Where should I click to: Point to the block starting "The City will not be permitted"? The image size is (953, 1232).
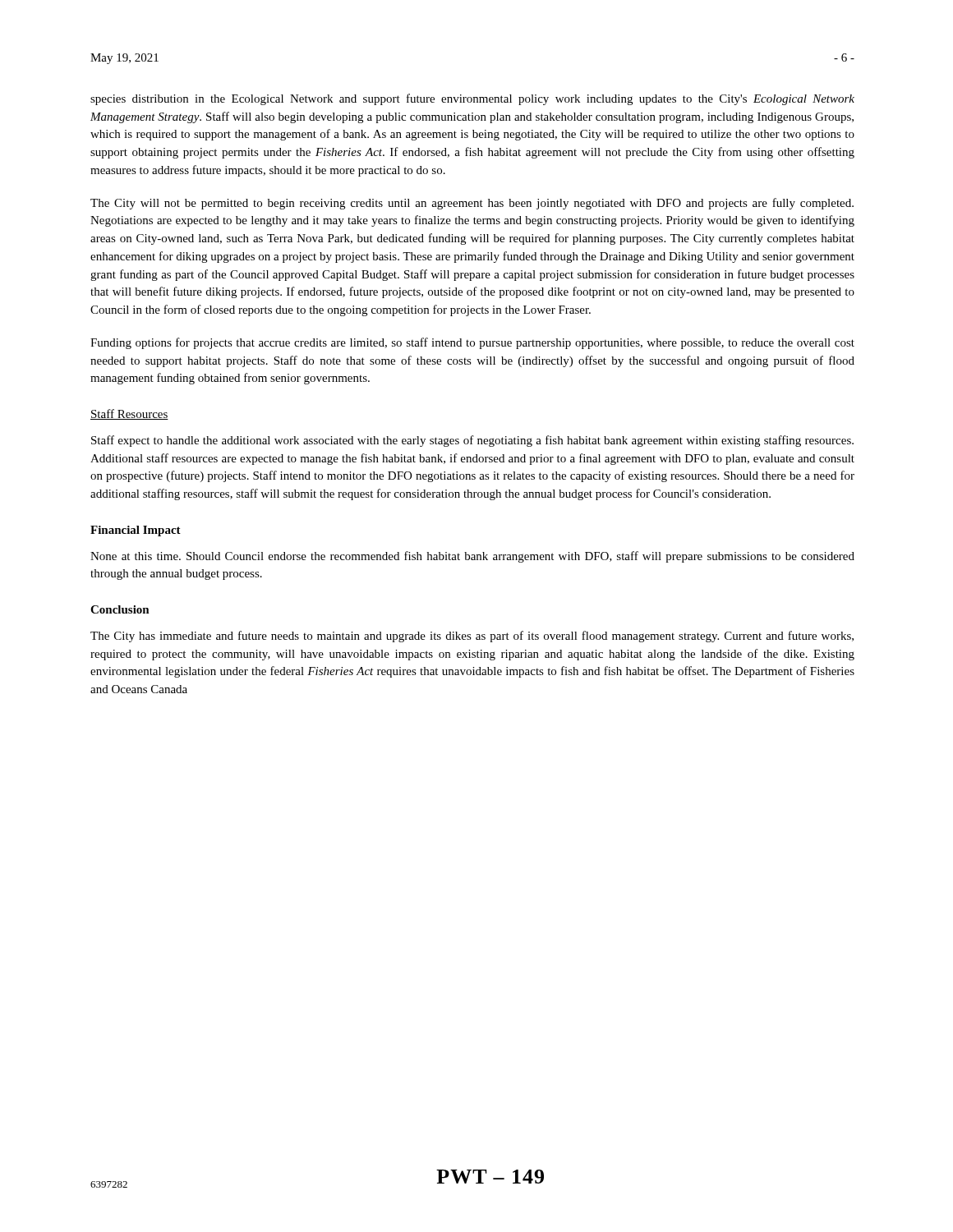pyautogui.click(x=472, y=256)
